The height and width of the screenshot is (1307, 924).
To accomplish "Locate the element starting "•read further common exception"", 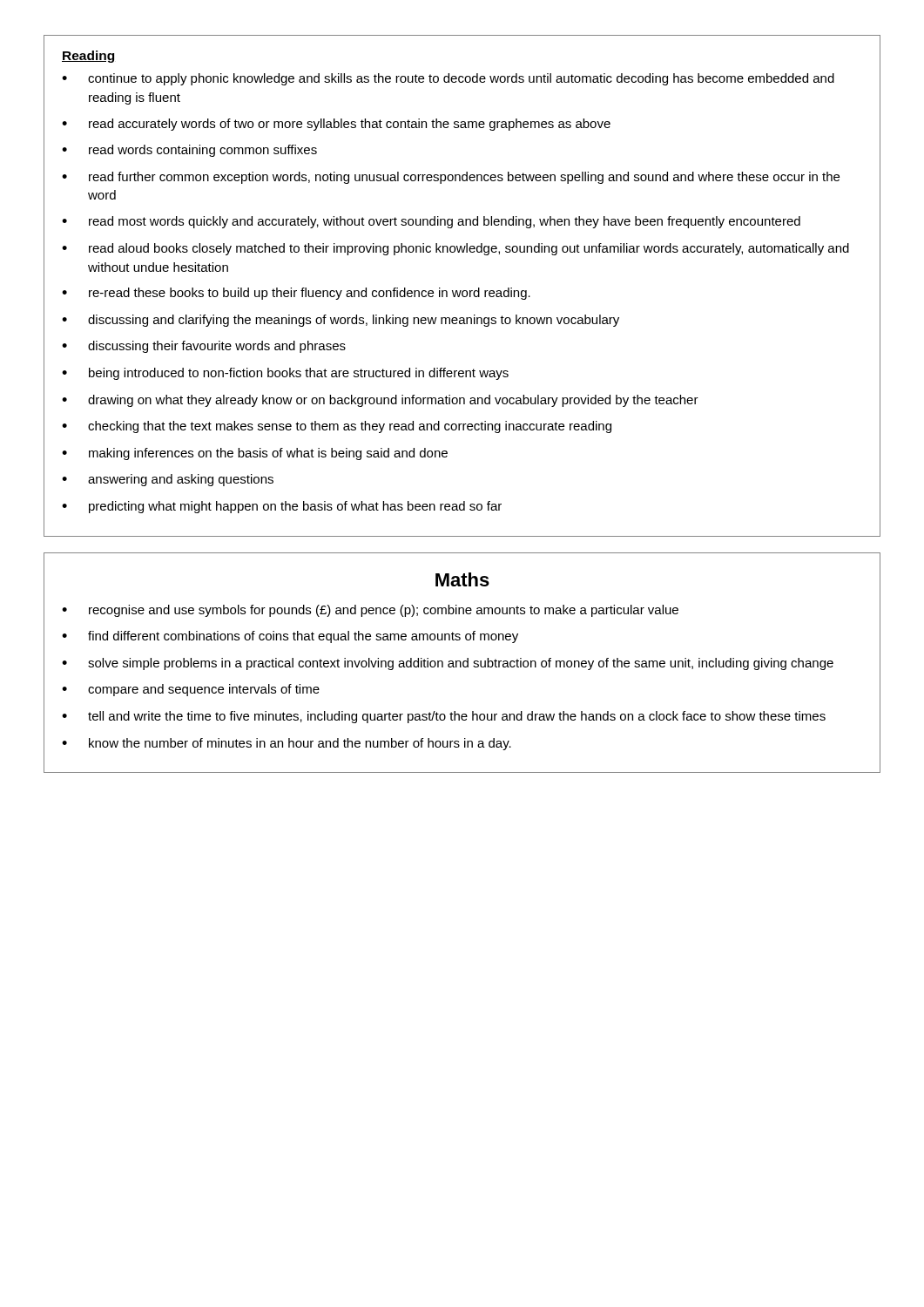I will pos(462,186).
